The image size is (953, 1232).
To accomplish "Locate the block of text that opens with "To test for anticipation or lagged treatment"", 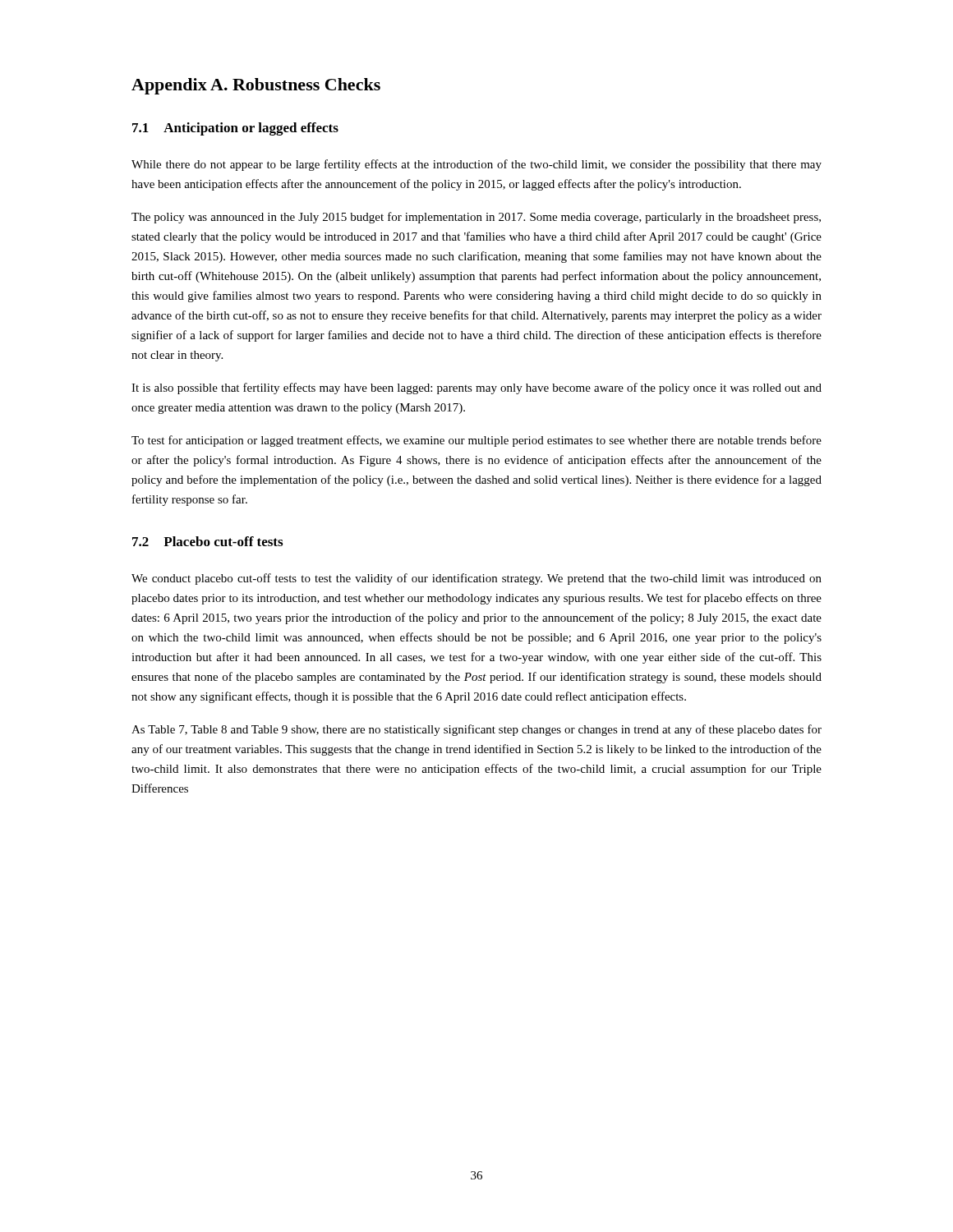I will coord(476,470).
